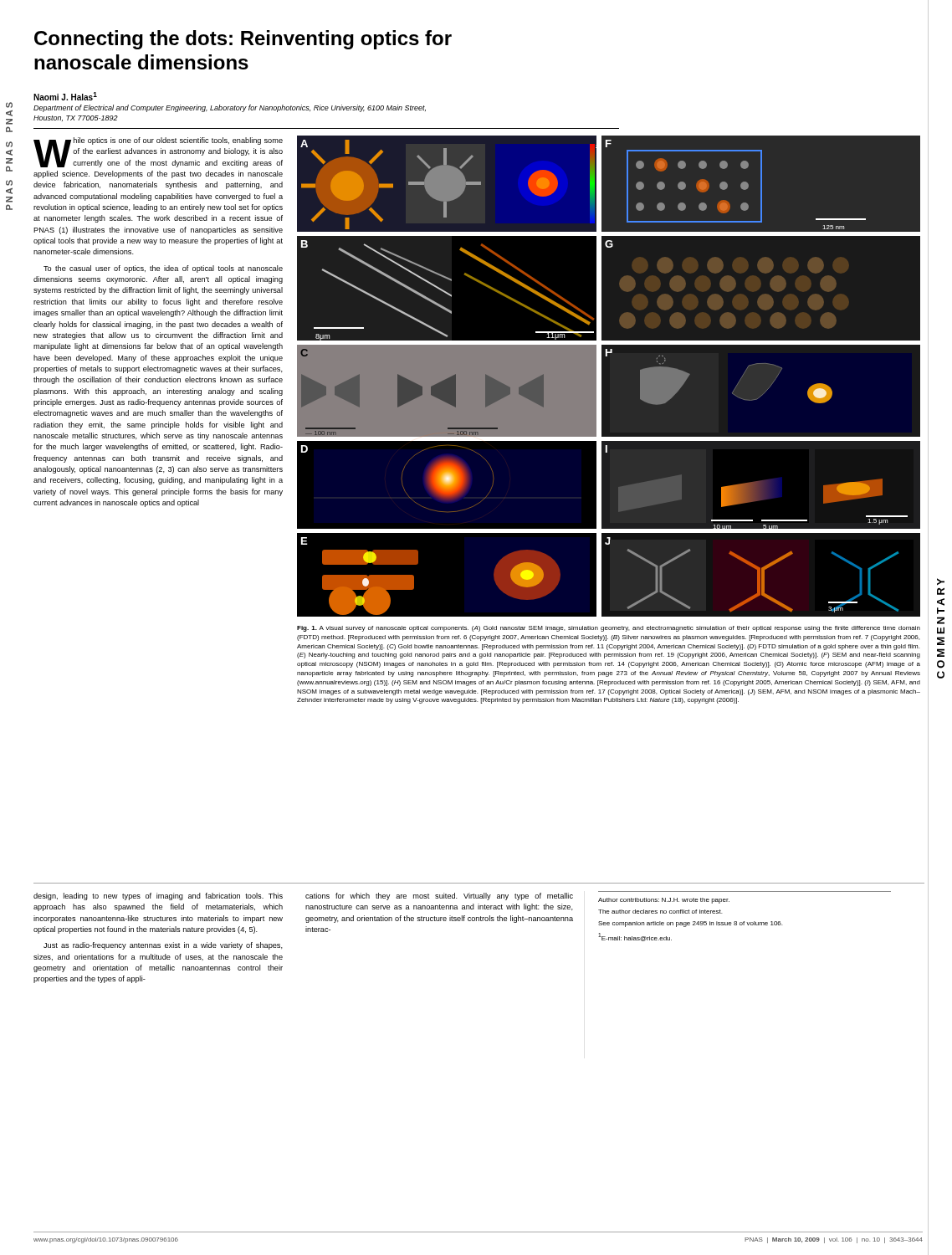Locate the footnote containing "The author declares"
The height and width of the screenshot is (1255, 952).
click(x=660, y=912)
